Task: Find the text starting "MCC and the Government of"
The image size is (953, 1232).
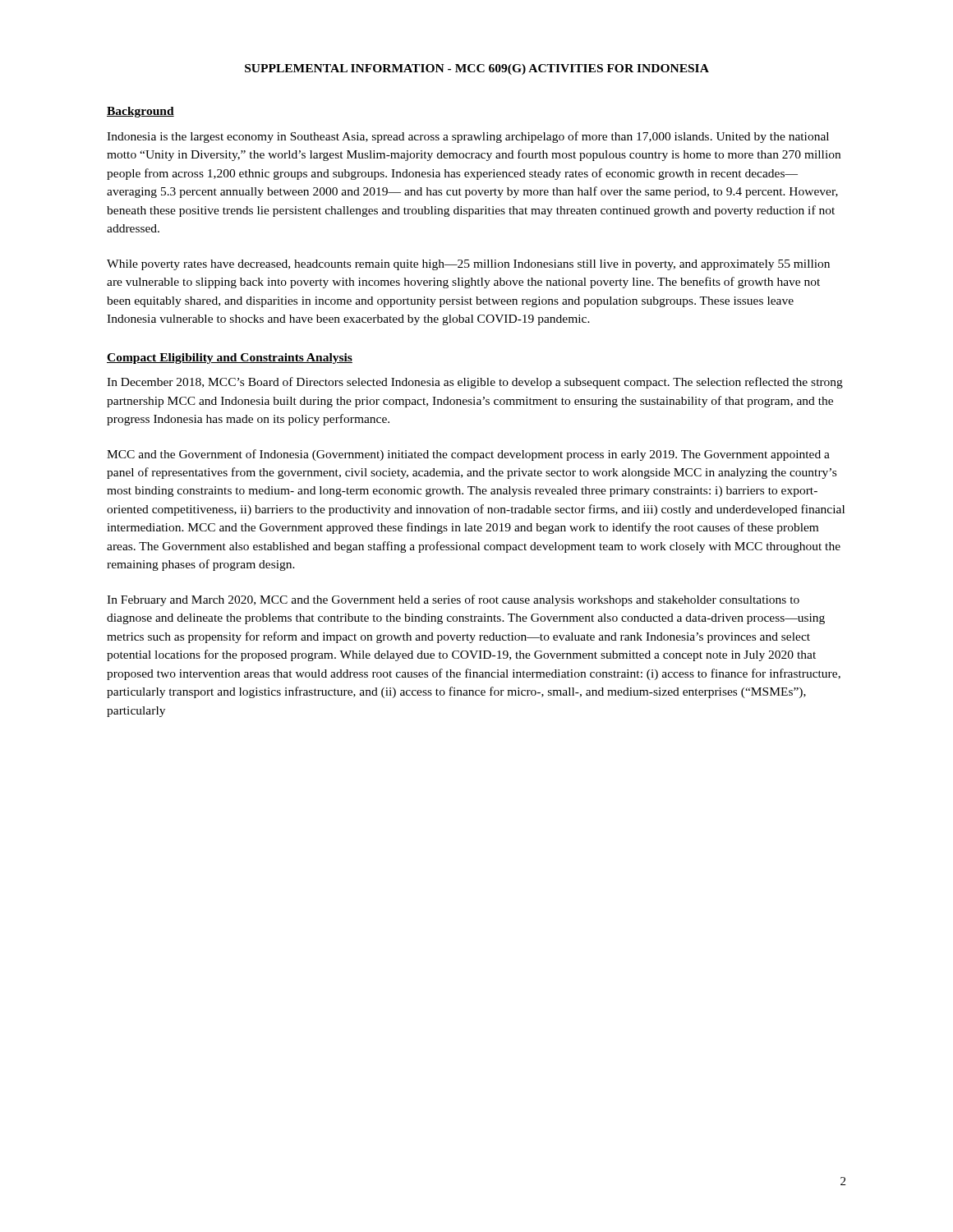Action: [x=476, y=509]
